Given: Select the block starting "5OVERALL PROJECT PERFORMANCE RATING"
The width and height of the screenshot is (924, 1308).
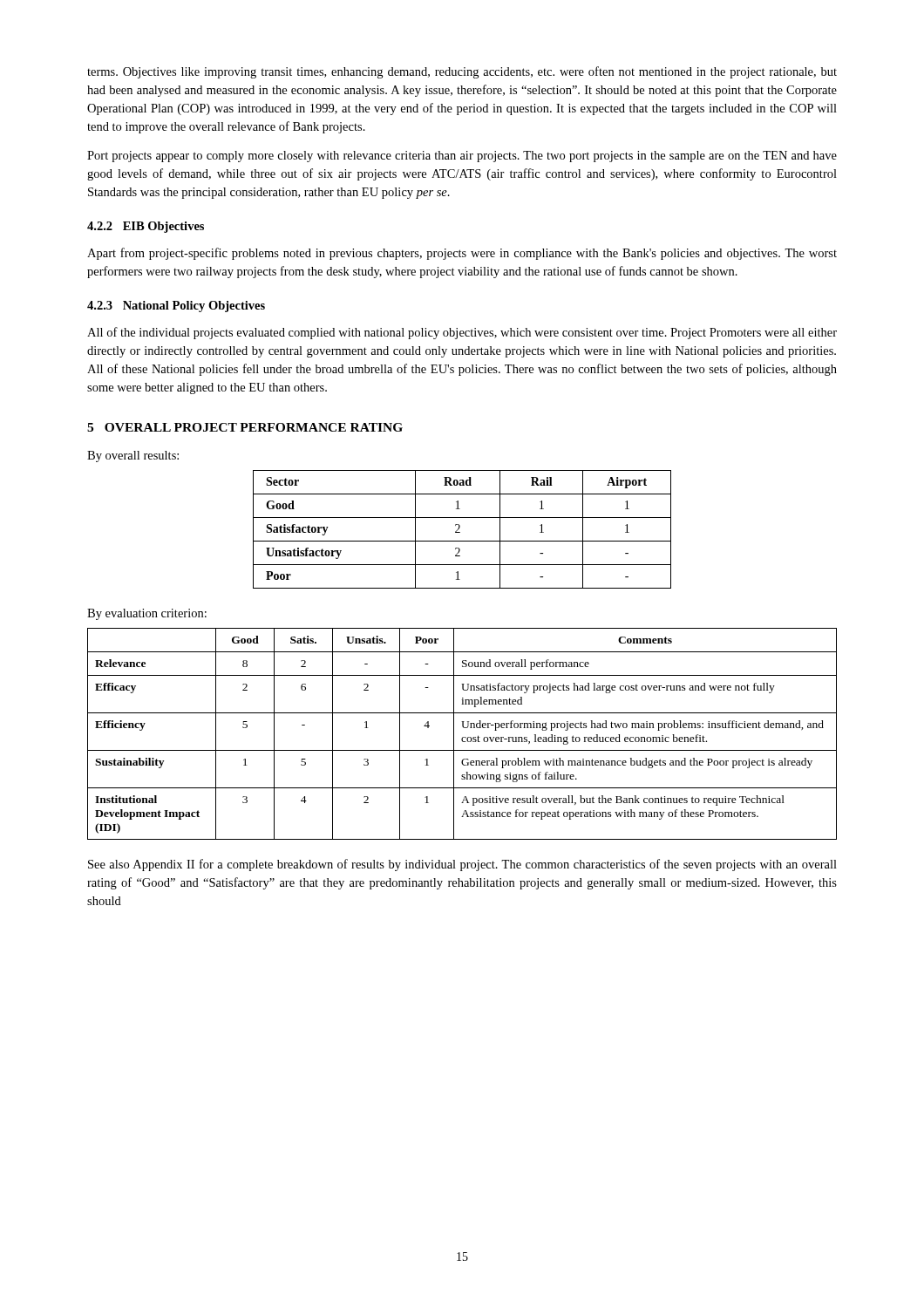Looking at the screenshot, I should [x=245, y=427].
